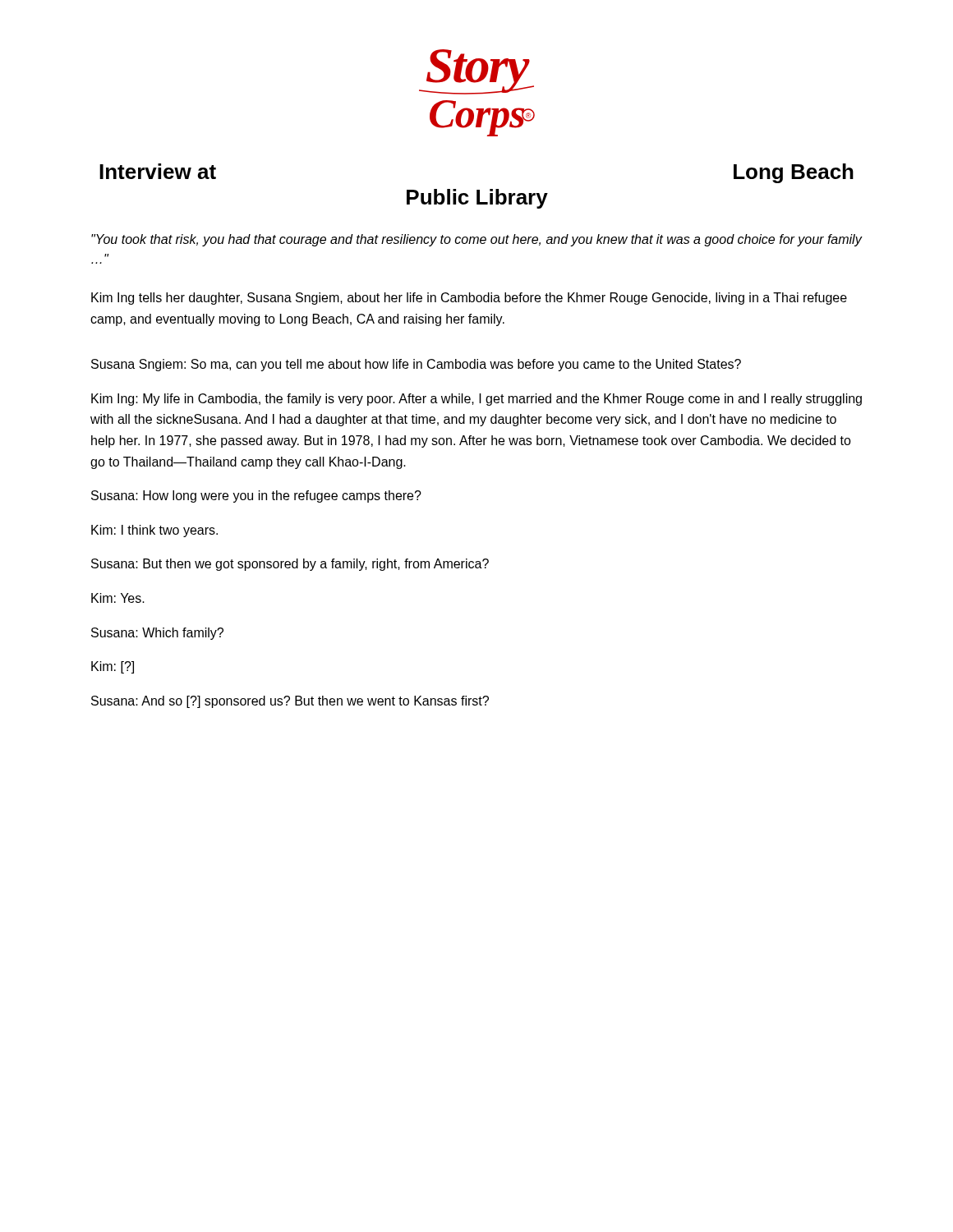
Task: Click on the block starting "Susana: But then we got sponsored by"
Action: pyautogui.click(x=290, y=564)
